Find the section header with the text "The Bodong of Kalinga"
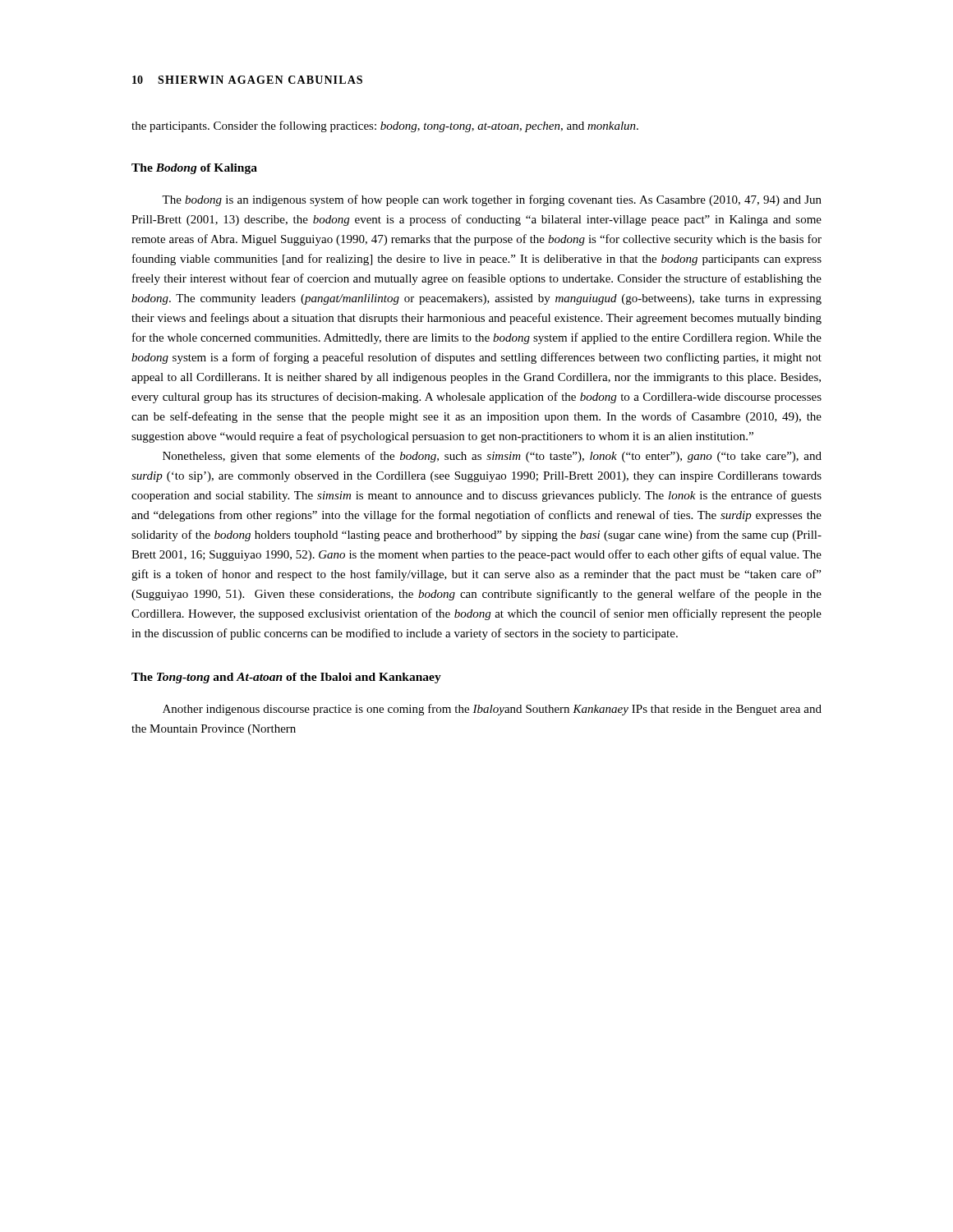The width and height of the screenshot is (953, 1232). point(194,167)
